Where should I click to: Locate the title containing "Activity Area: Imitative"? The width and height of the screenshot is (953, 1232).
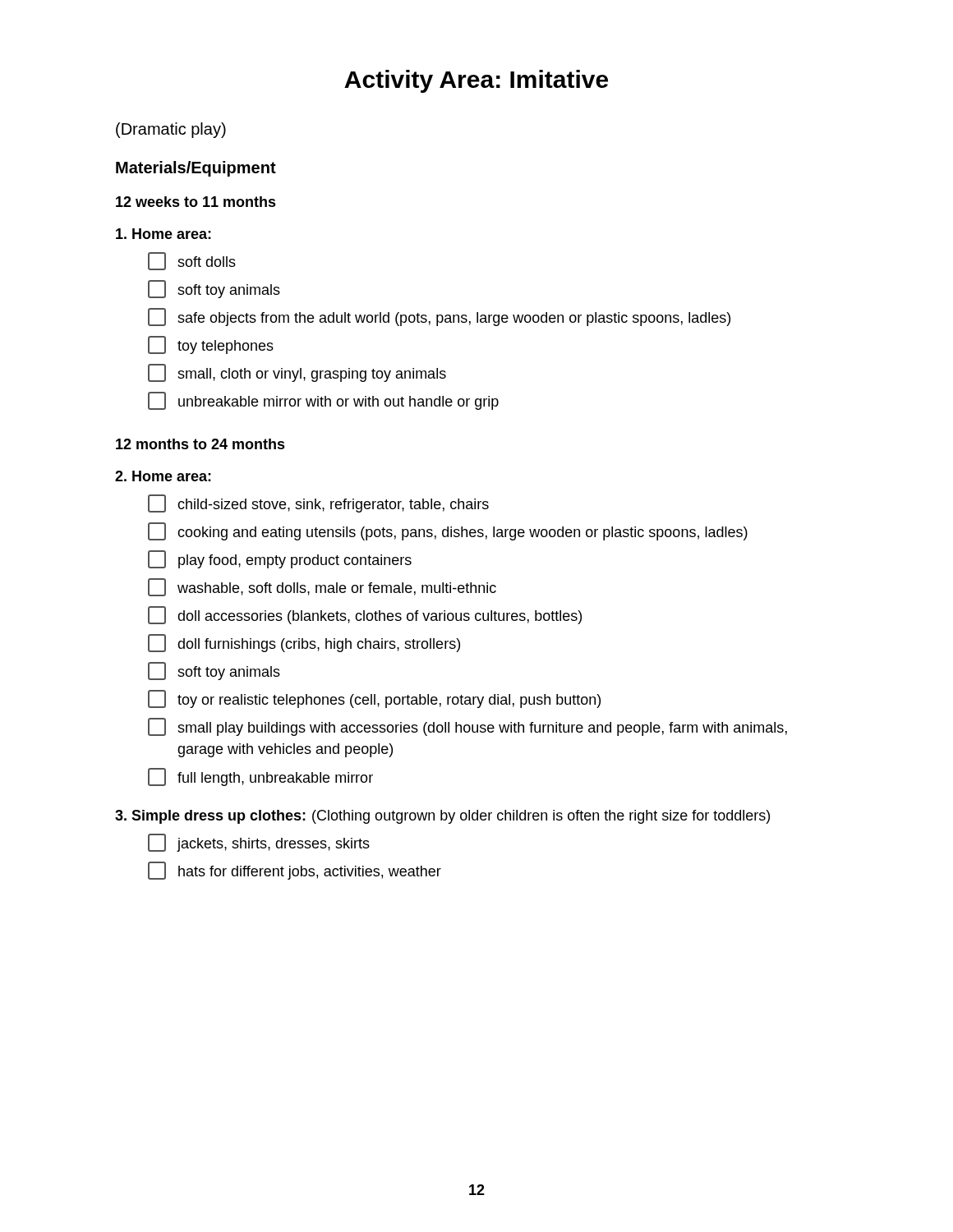(476, 79)
